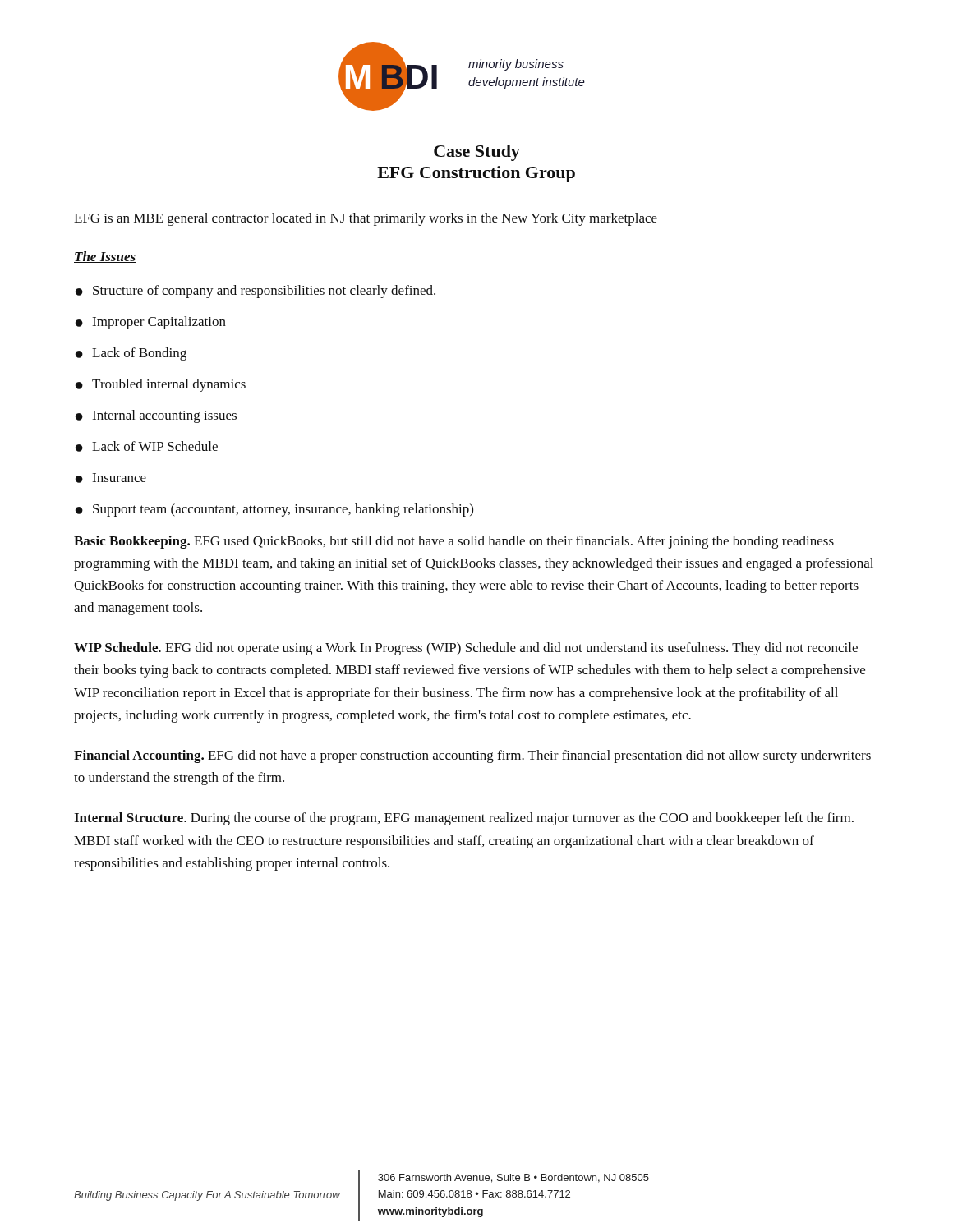The image size is (953, 1232).
Task: Click on the passage starting "Basic Bookkeeping. EFG used"
Action: click(474, 574)
